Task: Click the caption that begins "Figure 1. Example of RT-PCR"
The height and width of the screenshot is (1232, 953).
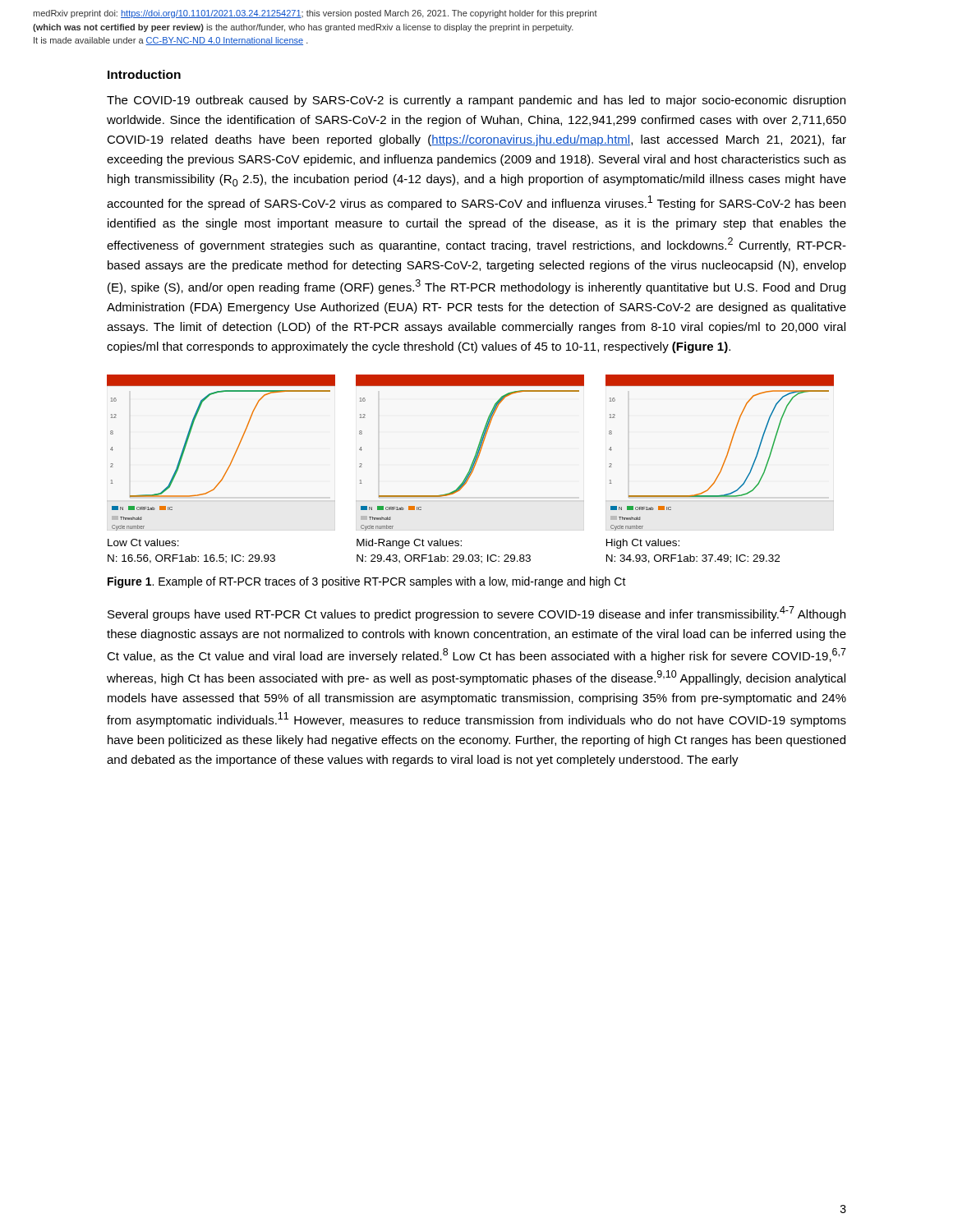Action: (x=366, y=581)
